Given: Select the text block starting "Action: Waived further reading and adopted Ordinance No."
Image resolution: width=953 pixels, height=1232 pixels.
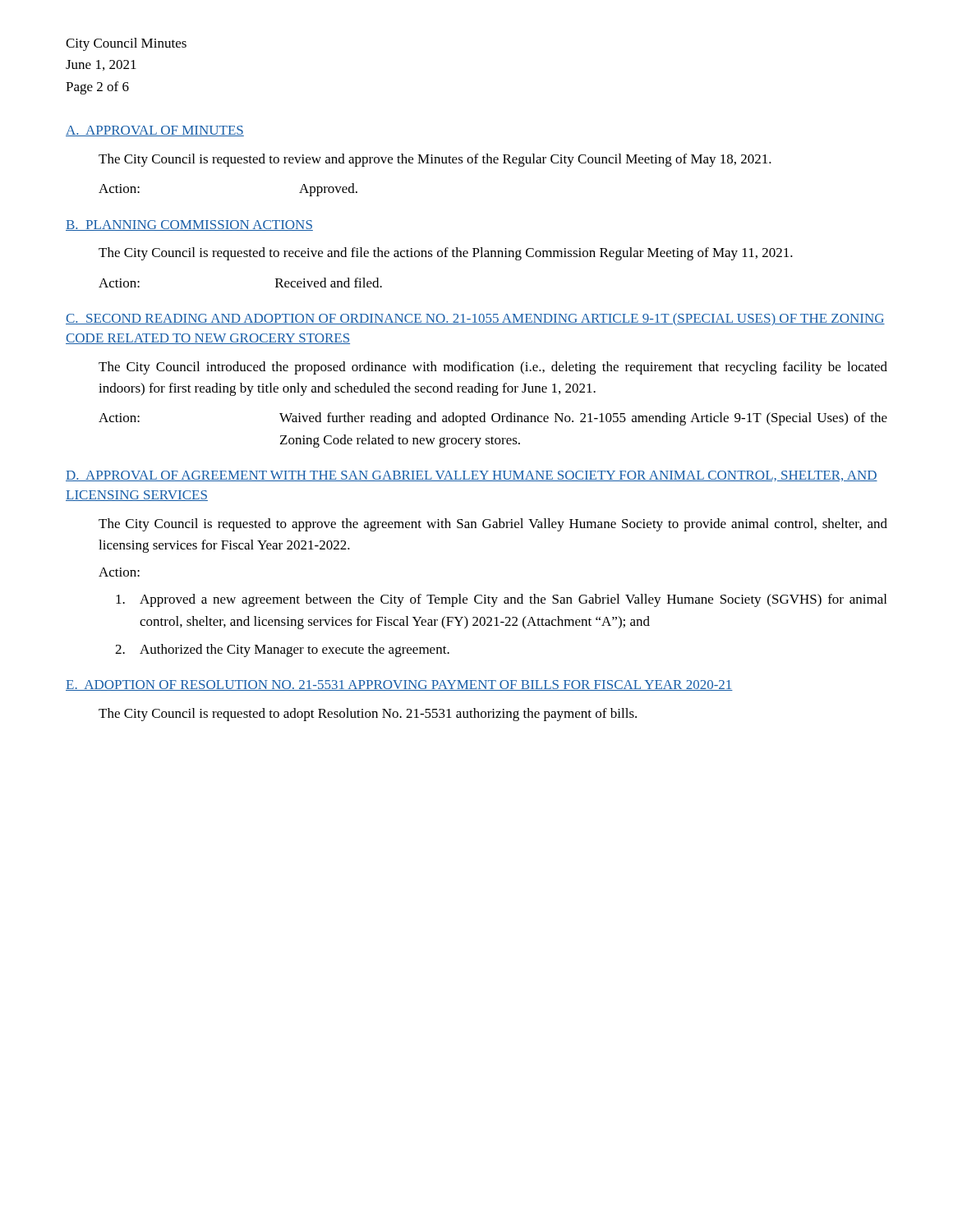Looking at the screenshot, I should tap(493, 429).
